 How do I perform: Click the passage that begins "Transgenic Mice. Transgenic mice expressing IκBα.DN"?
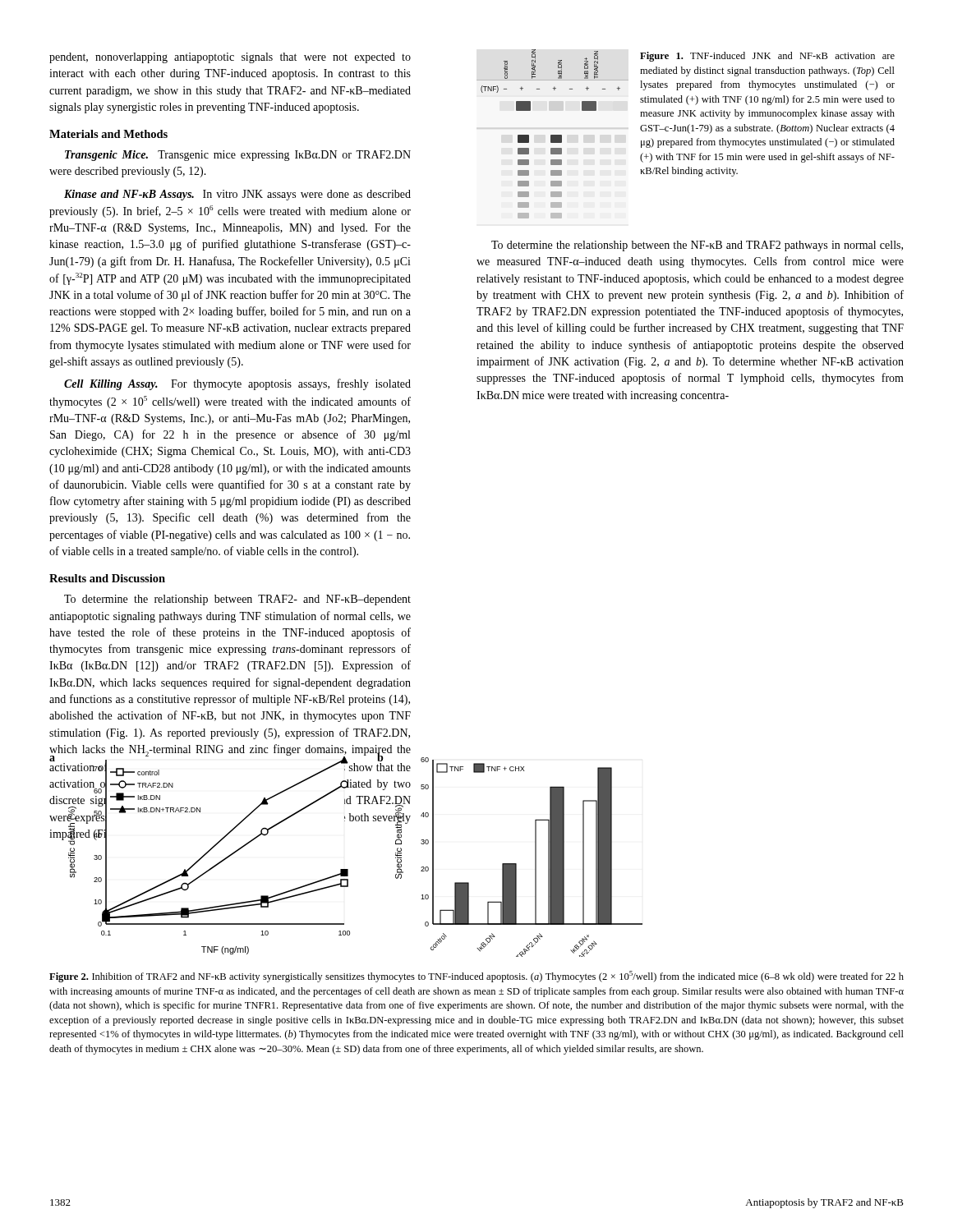tap(230, 354)
